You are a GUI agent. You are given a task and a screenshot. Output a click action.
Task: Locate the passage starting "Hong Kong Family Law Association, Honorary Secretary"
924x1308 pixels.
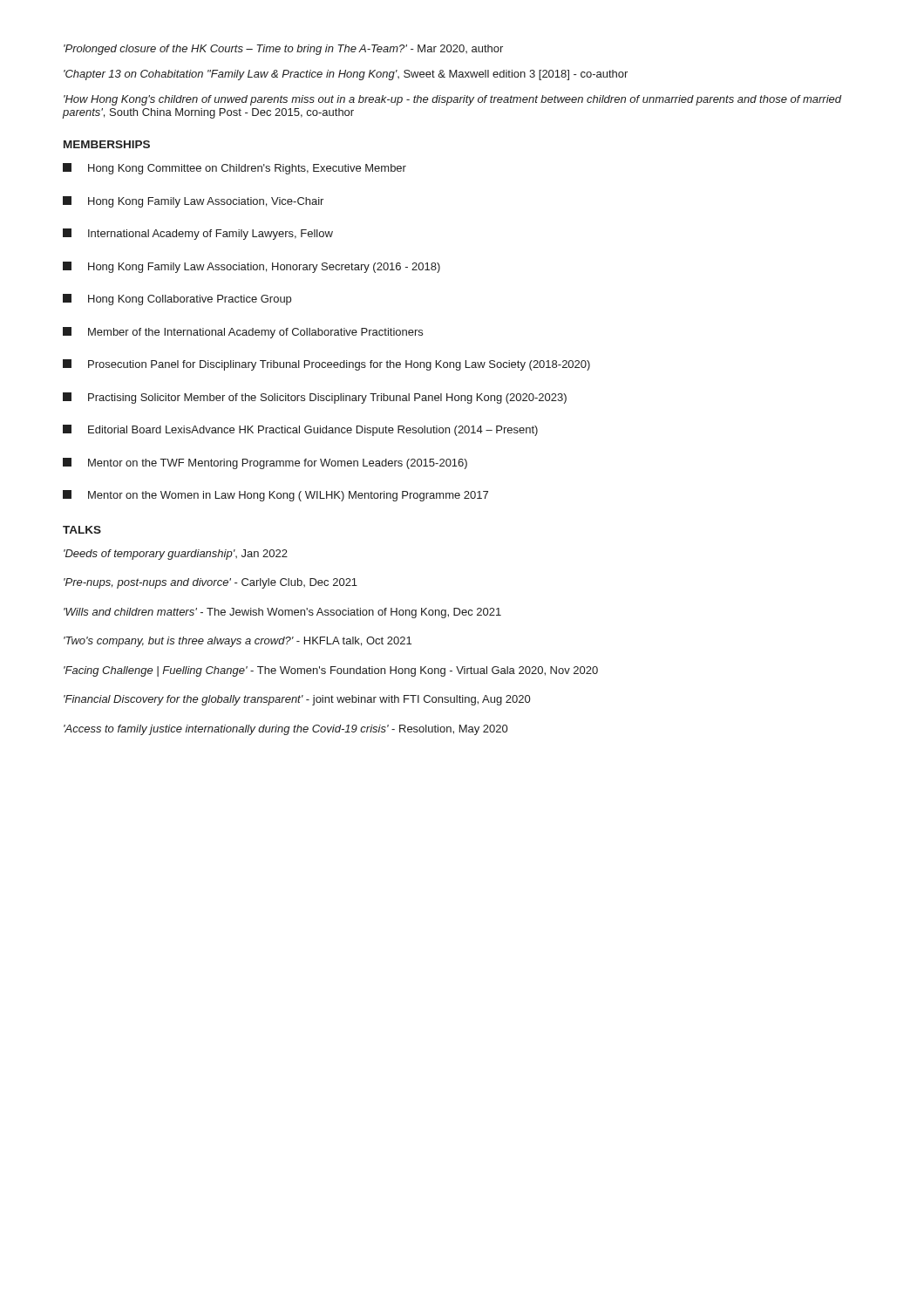[x=251, y=267]
